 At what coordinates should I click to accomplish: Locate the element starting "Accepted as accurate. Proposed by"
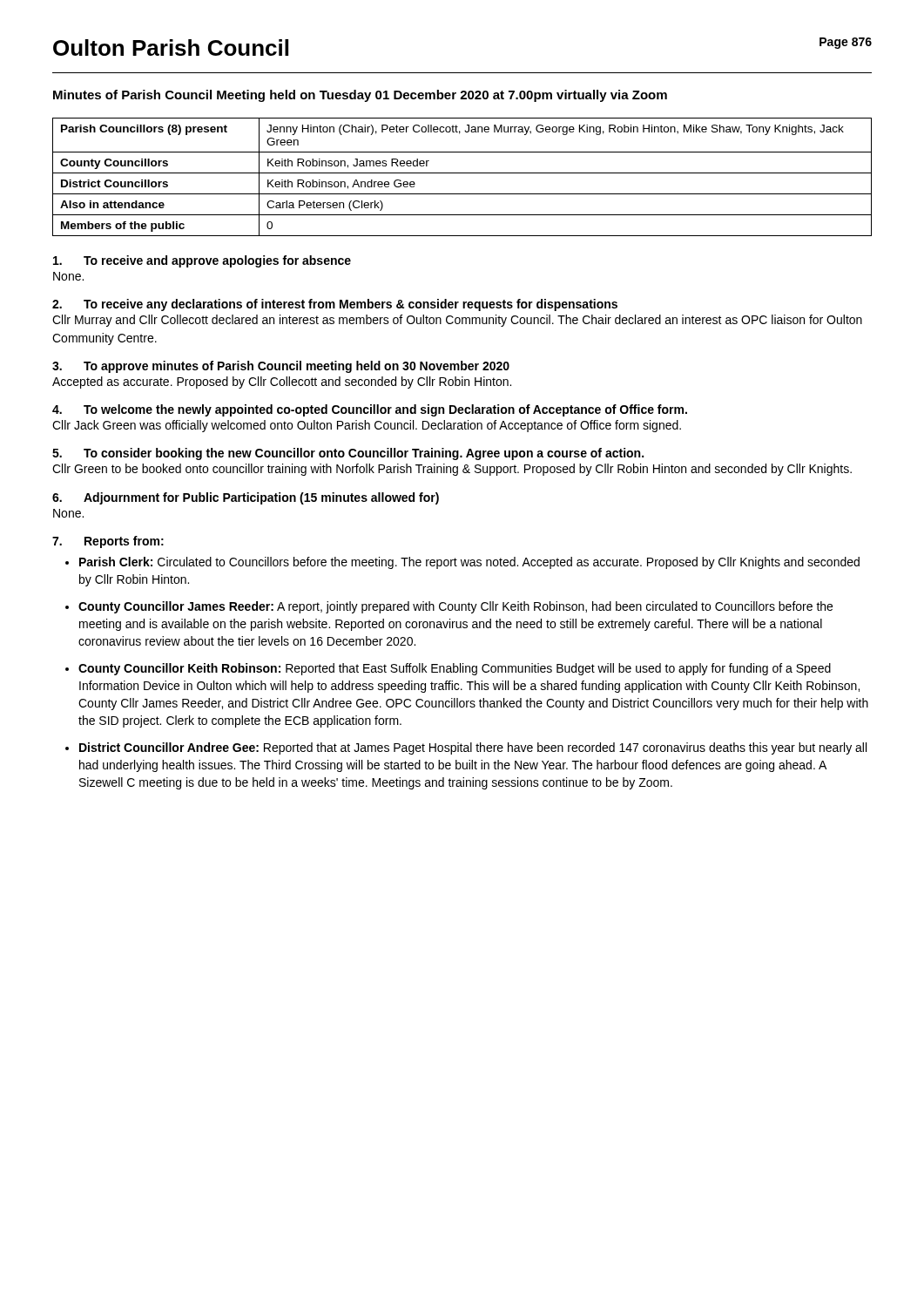[x=282, y=382]
